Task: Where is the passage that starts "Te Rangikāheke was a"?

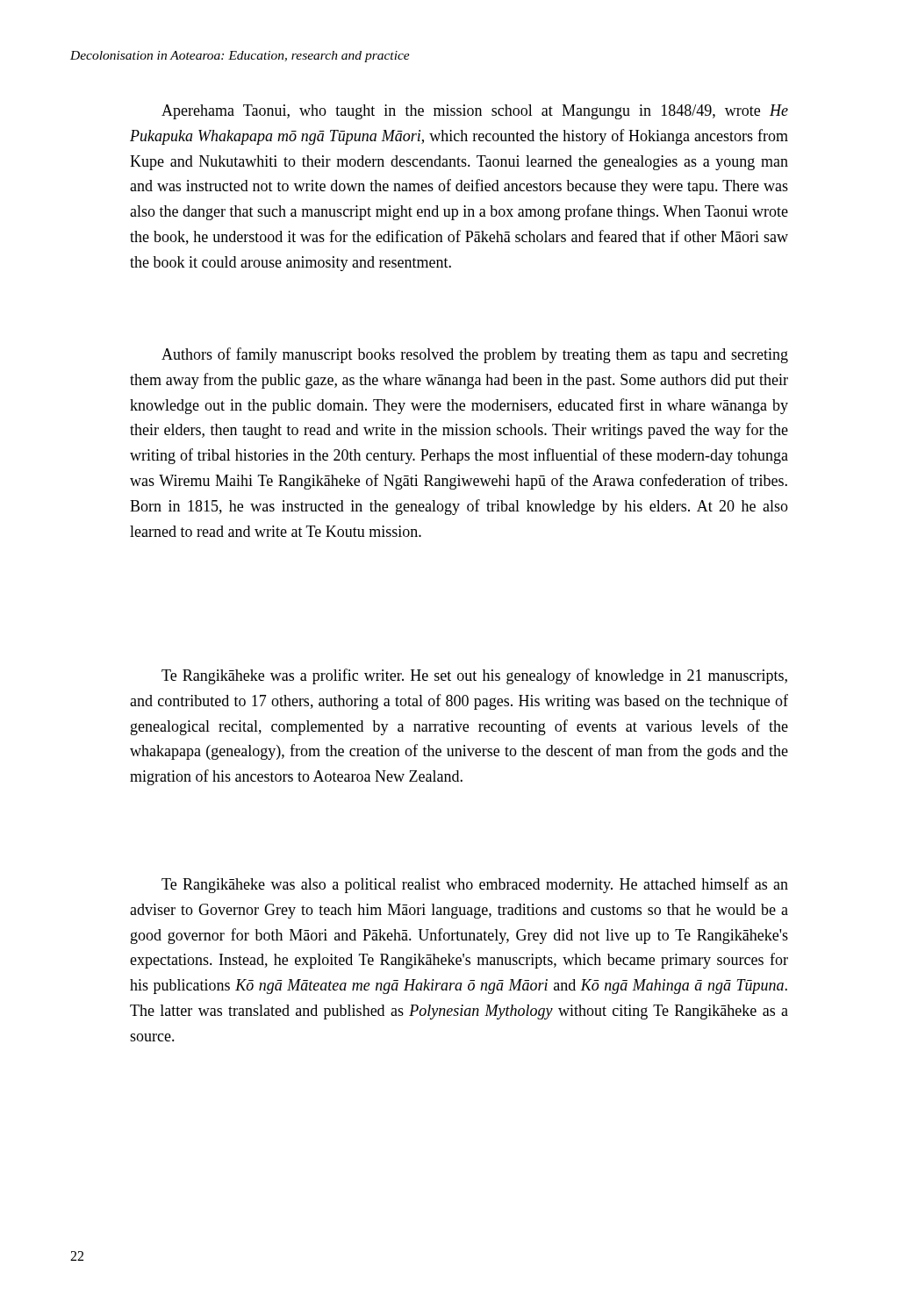Action: pyautogui.click(x=459, y=726)
